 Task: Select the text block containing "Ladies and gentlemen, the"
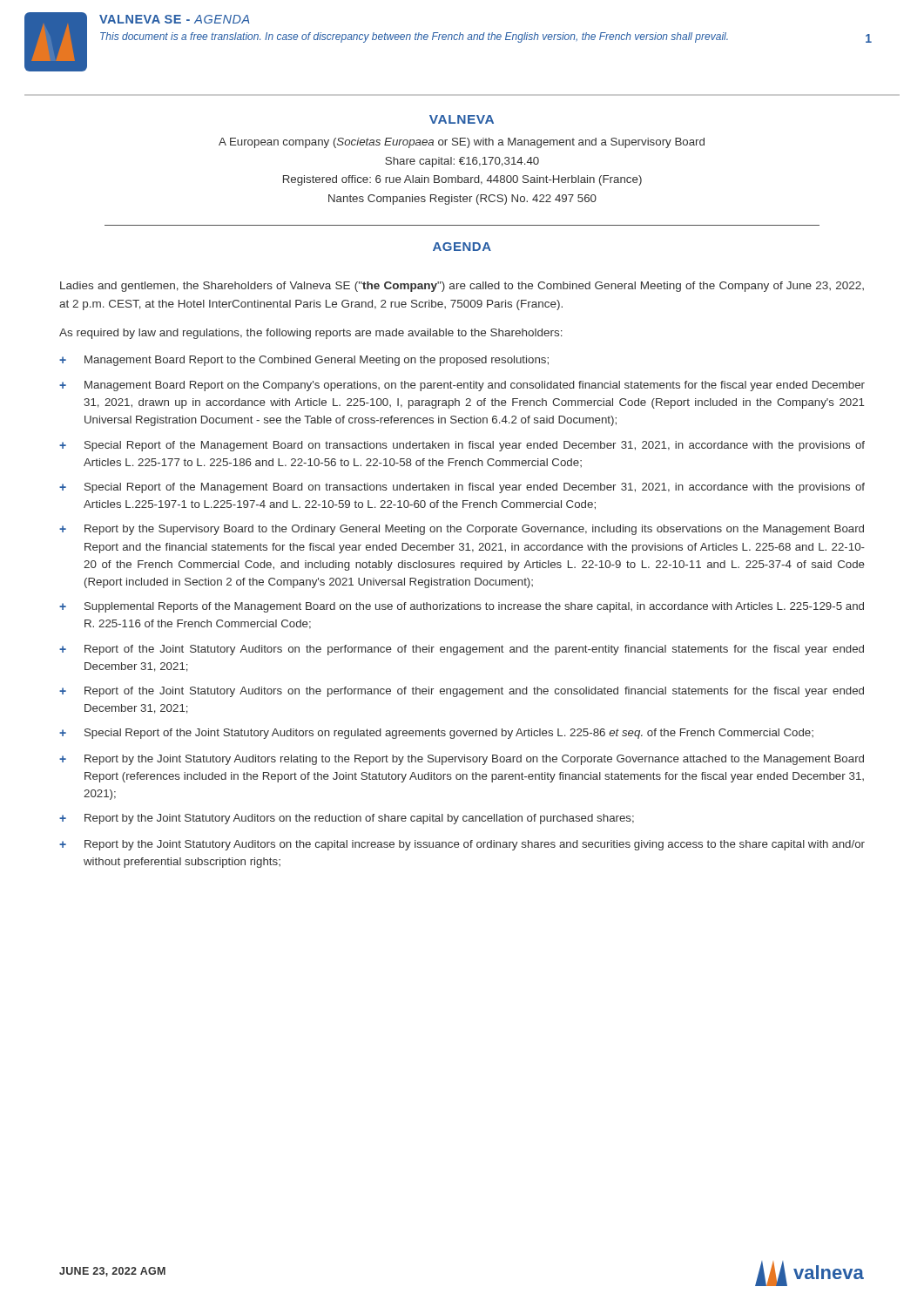tap(462, 294)
